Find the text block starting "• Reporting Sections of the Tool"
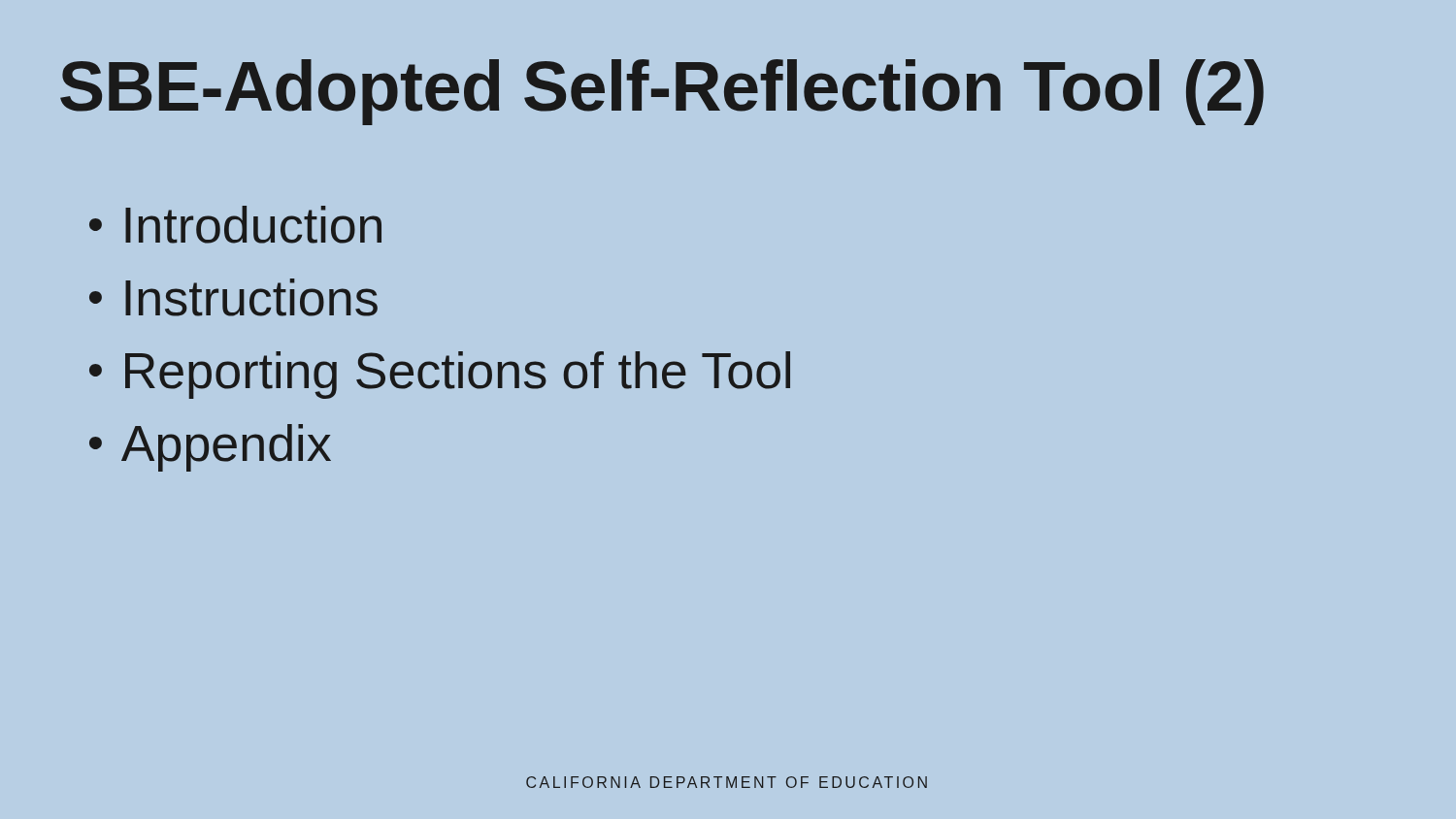The width and height of the screenshot is (1456, 819). tap(441, 371)
